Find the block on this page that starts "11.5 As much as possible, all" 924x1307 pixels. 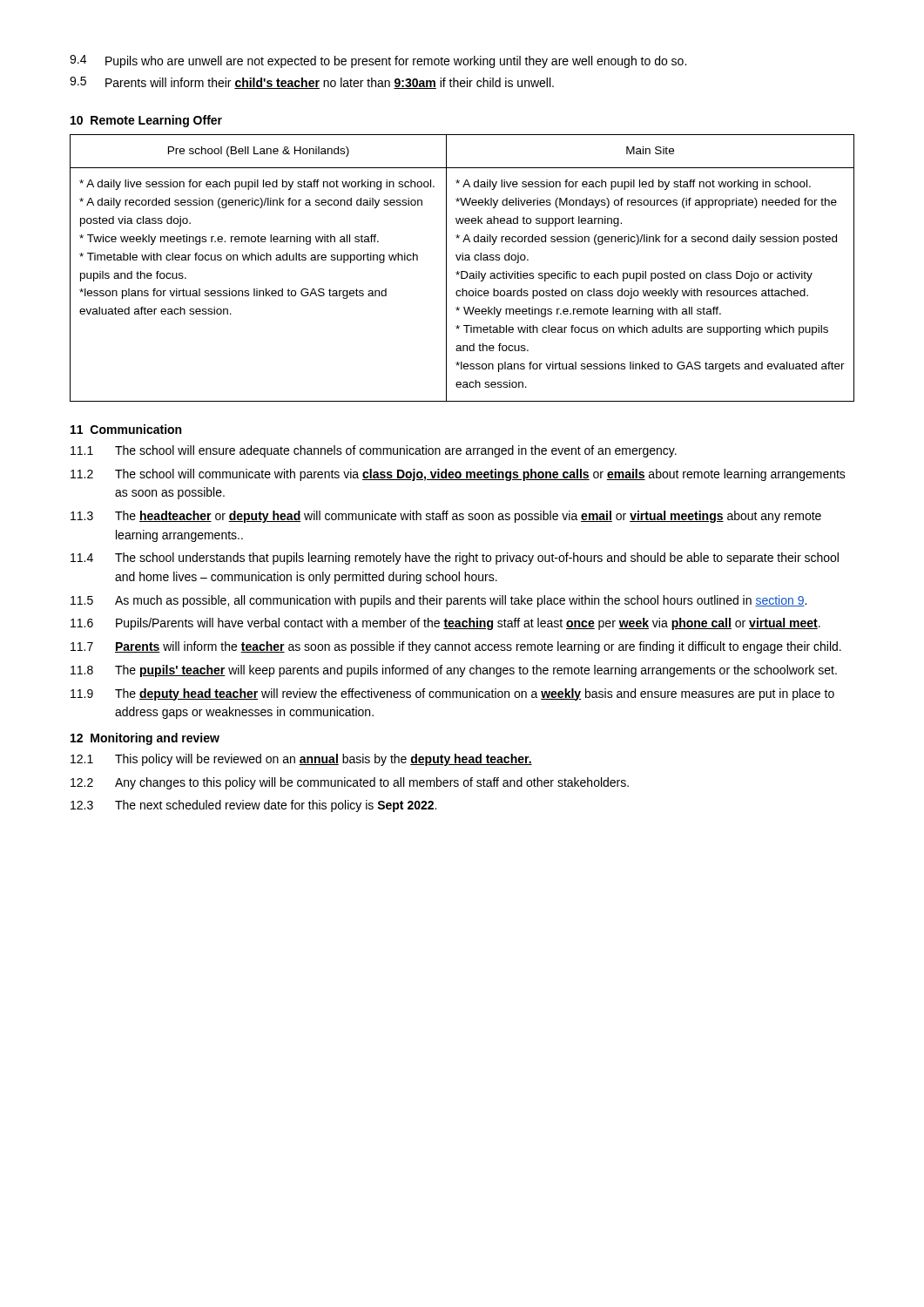click(462, 601)
